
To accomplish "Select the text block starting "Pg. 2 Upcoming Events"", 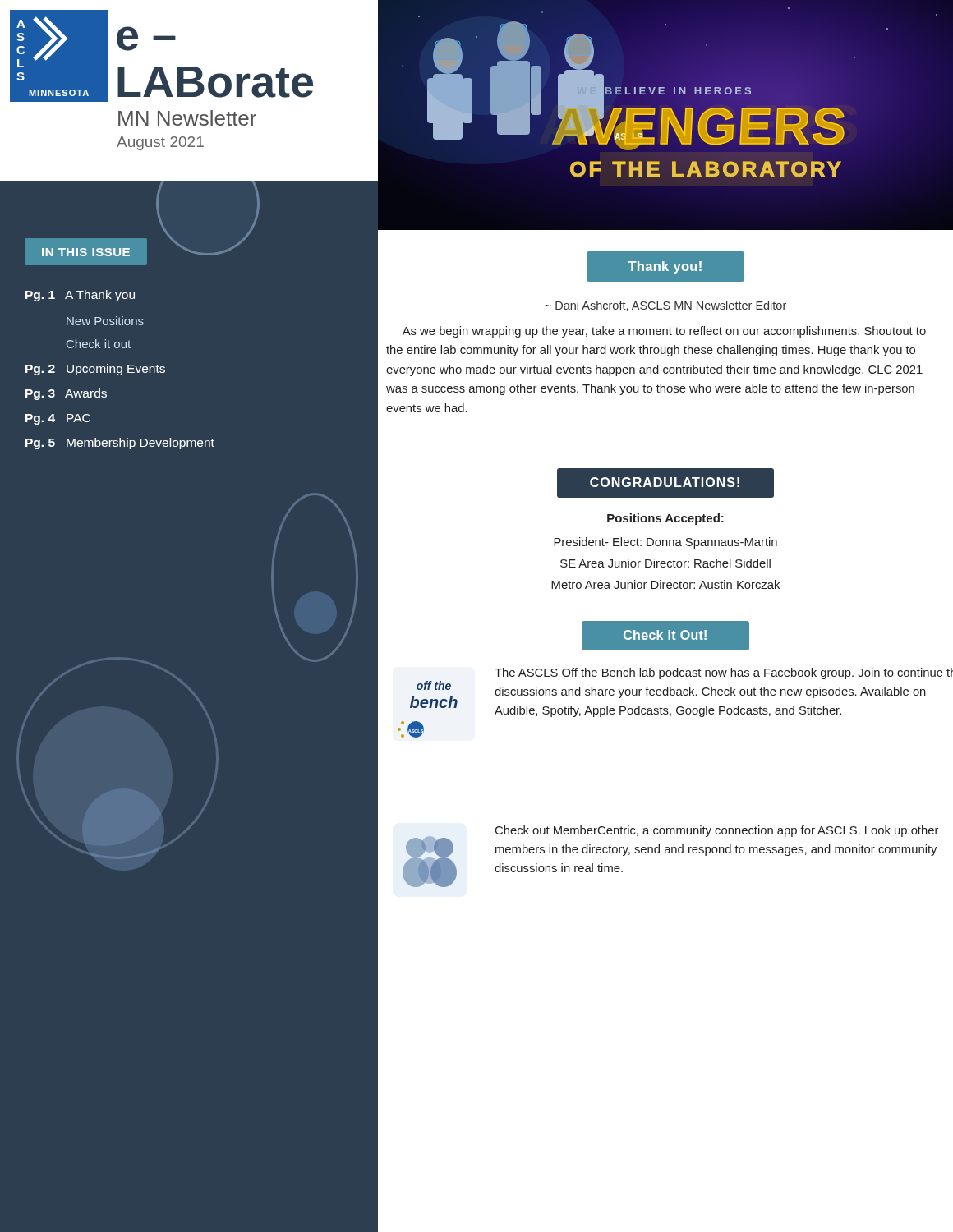I will [95, 368].
